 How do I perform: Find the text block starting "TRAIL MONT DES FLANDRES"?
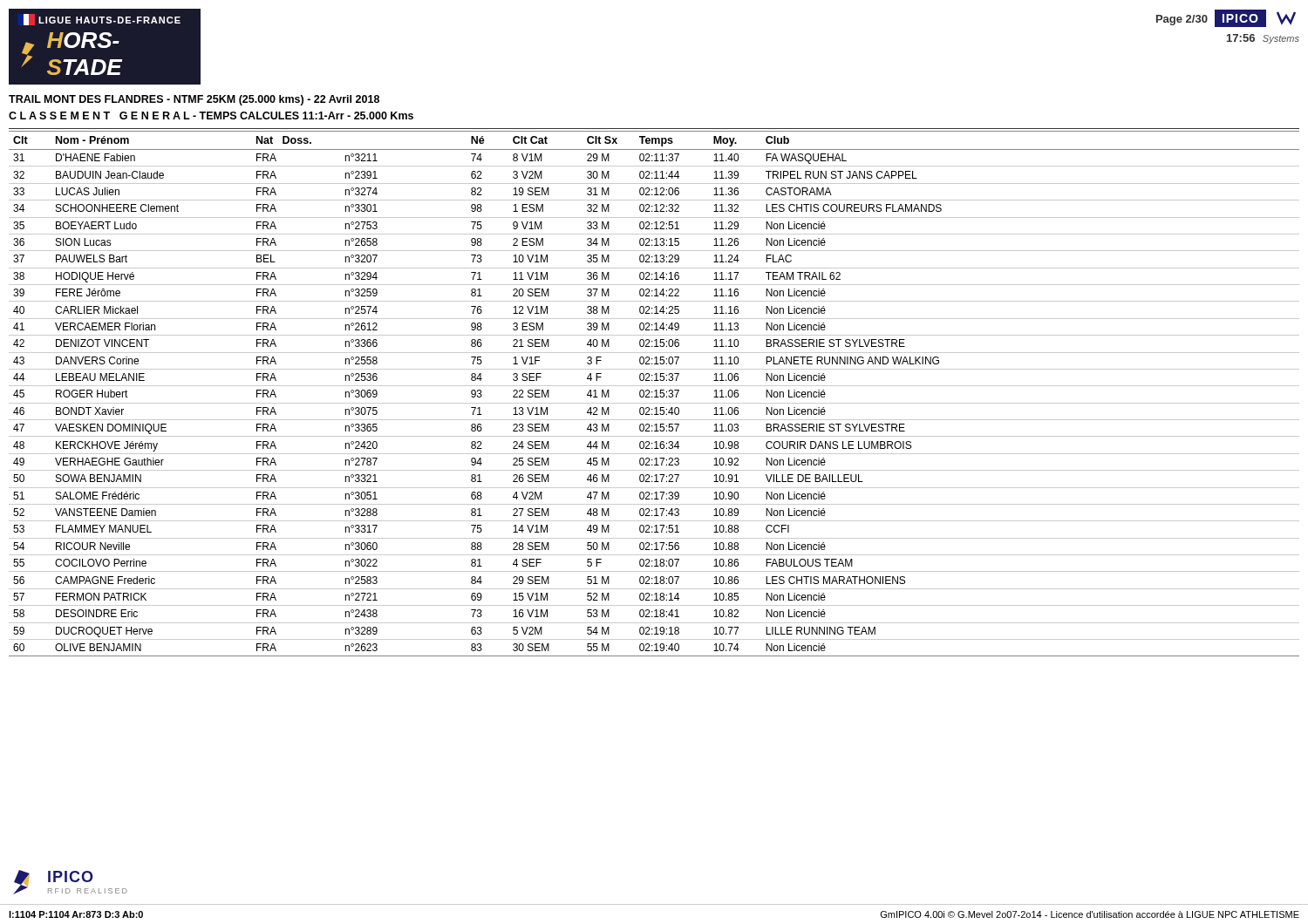click(x=194, y=100)
